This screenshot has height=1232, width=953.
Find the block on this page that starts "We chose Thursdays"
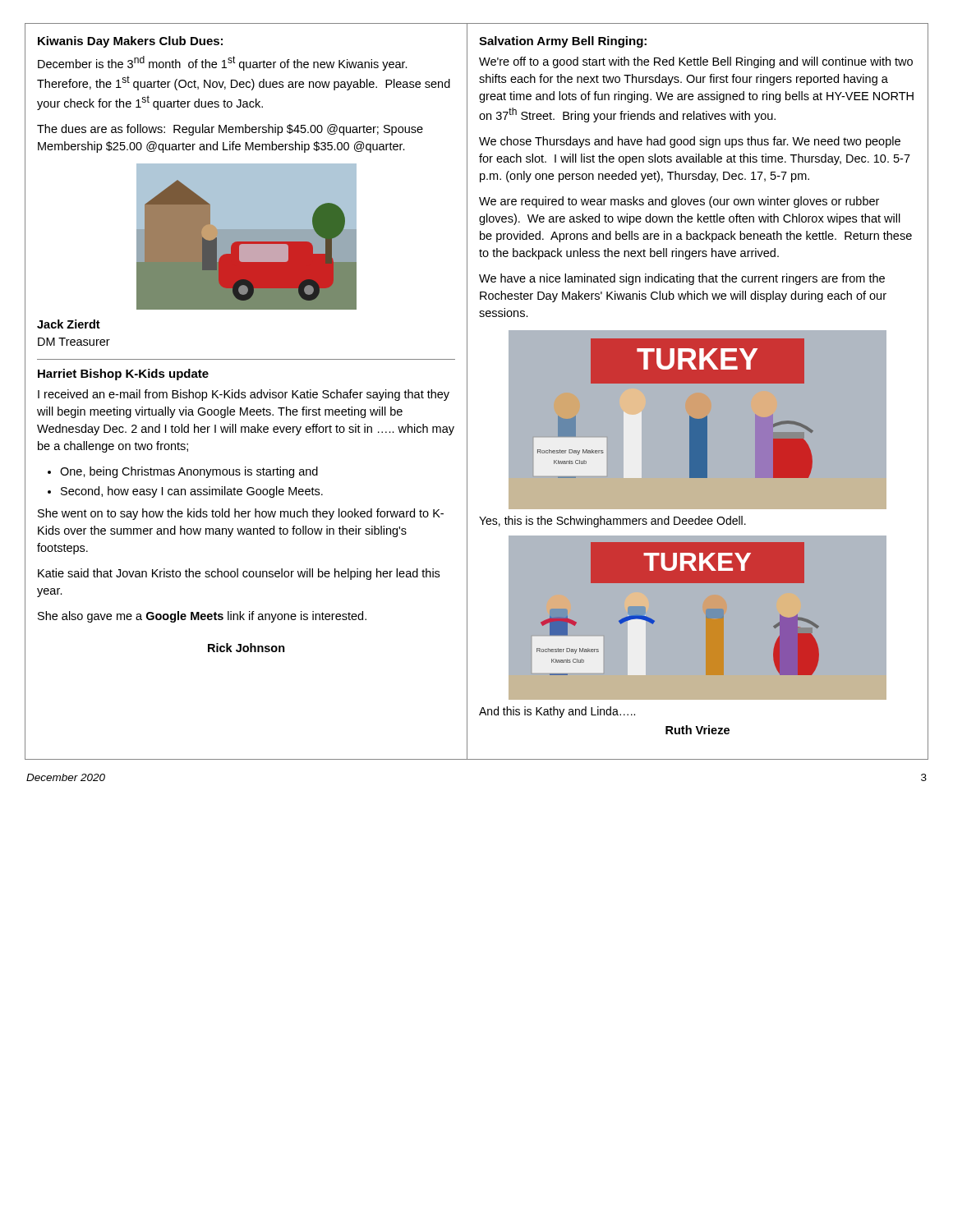click(695, 158)
